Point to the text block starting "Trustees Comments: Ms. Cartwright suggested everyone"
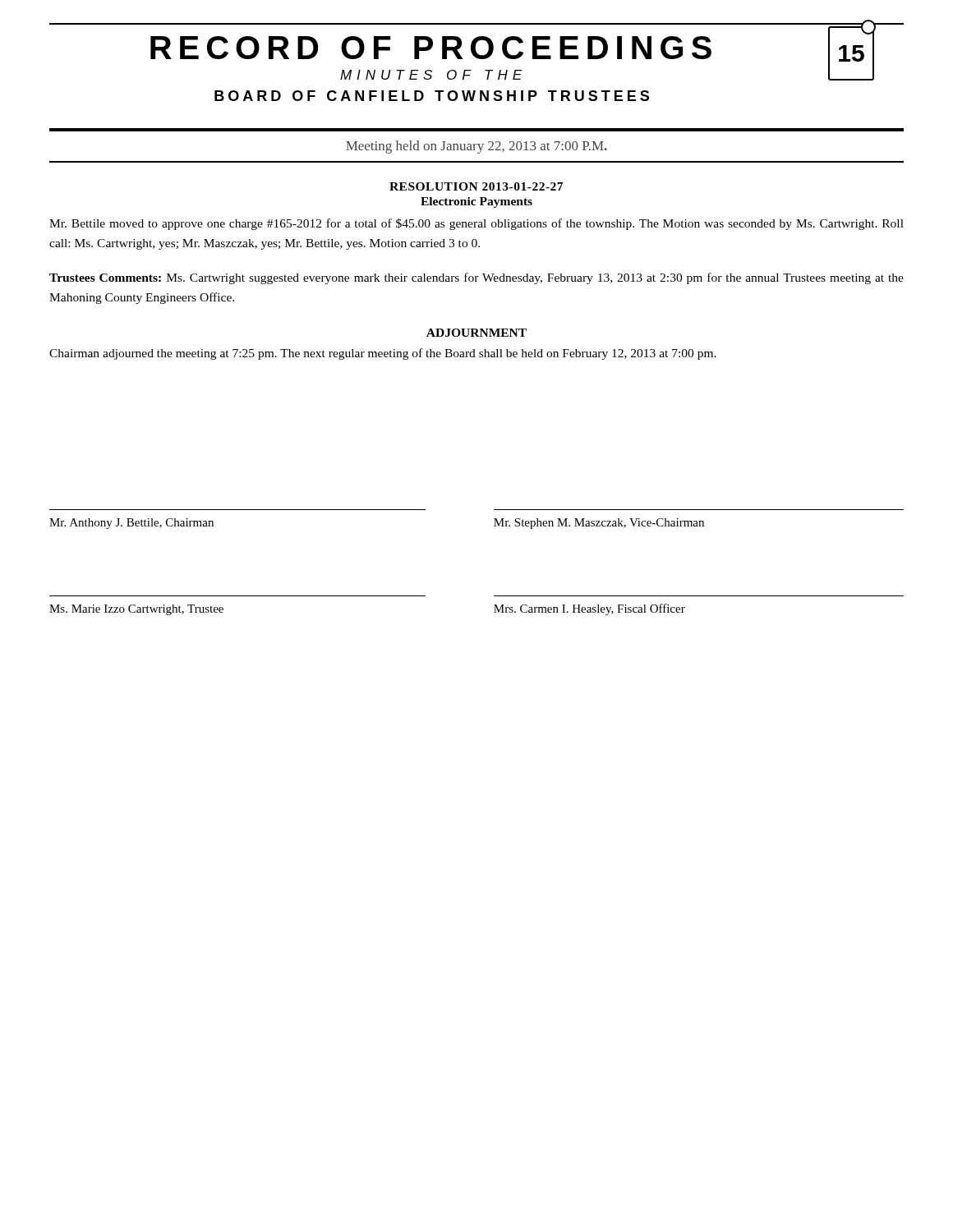Image resolution: width=953 pixels, height=1232 pixels. coord(476,287)
